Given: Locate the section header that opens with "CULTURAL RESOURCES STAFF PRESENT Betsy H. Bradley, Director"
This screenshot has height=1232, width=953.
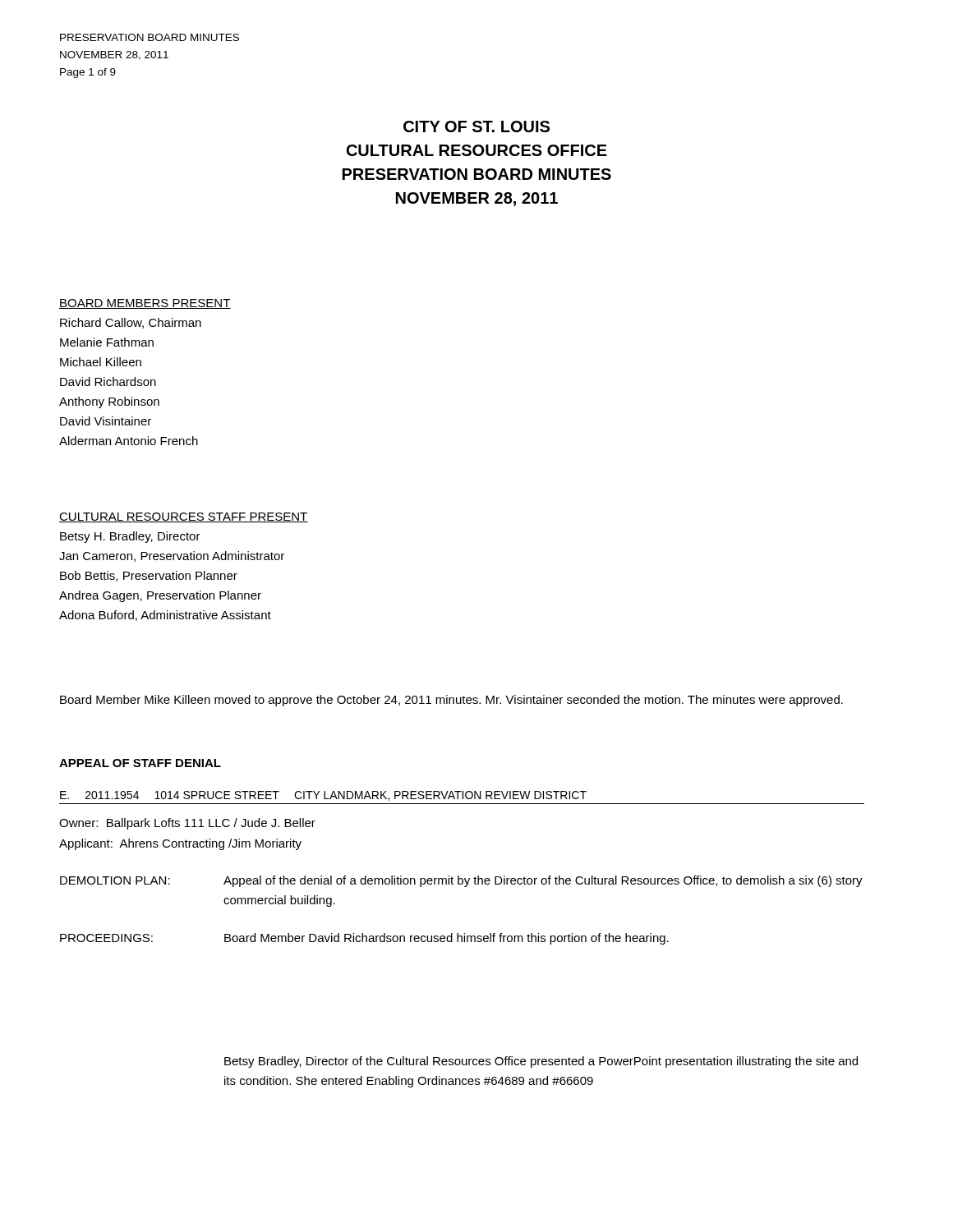Looking at the screenshot, I should pos(183,567).
